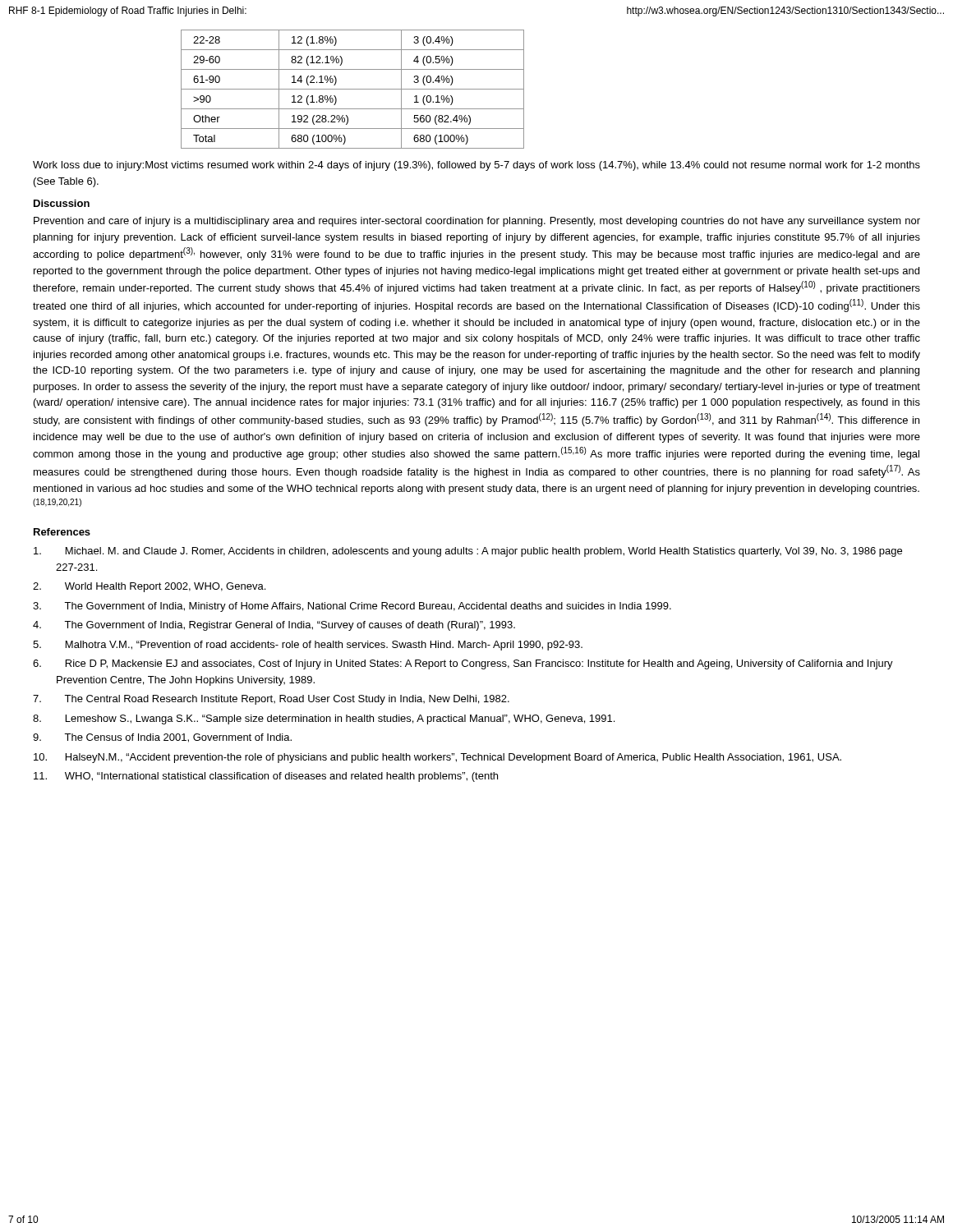953x1232 pixels.
Task: Click on the text block starting "5. Malhotra V.M., “Prevention of road accidents- role"
Action: tap(308, 644)
